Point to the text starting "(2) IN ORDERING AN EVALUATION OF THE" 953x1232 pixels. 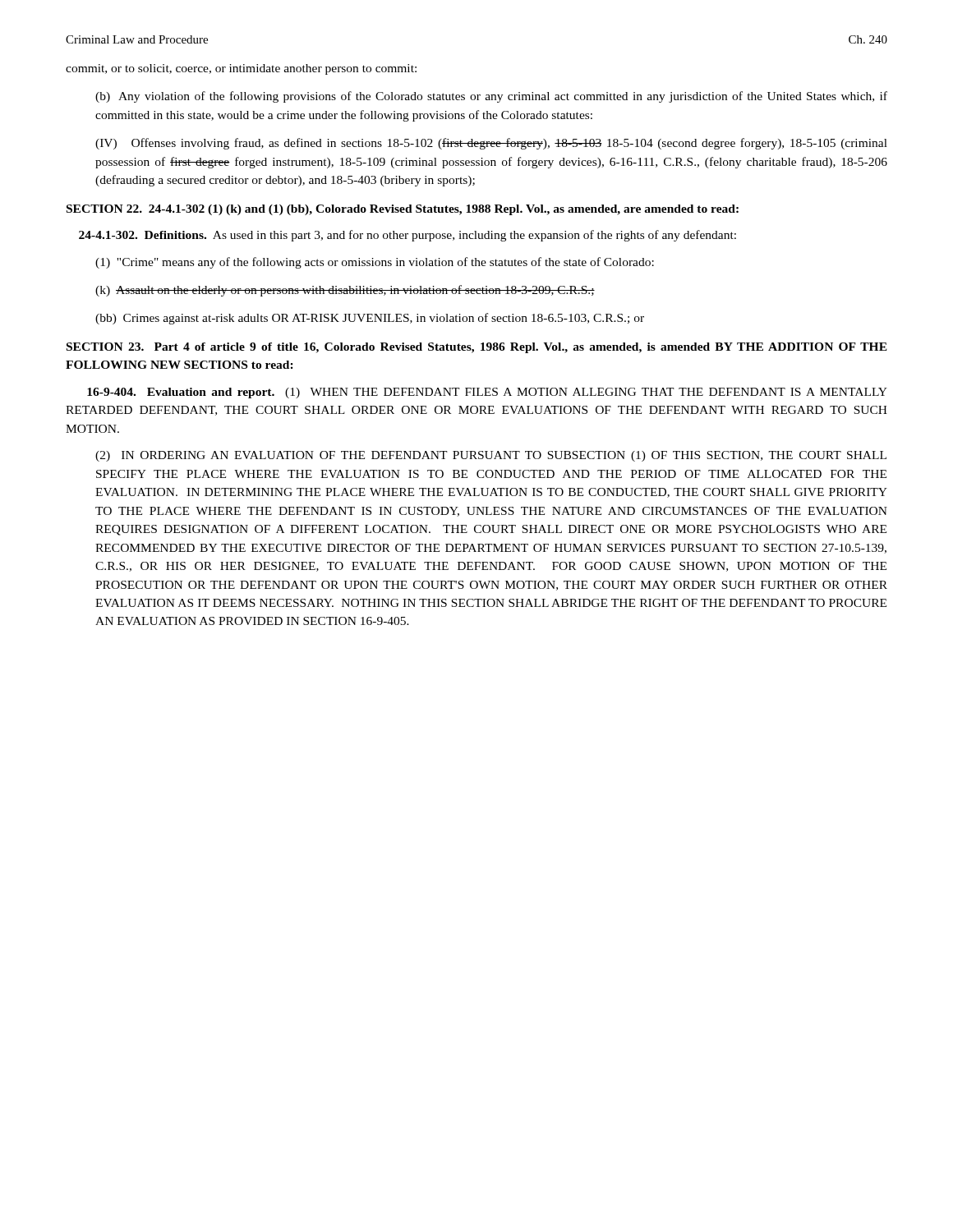click(x=491, y=538)
